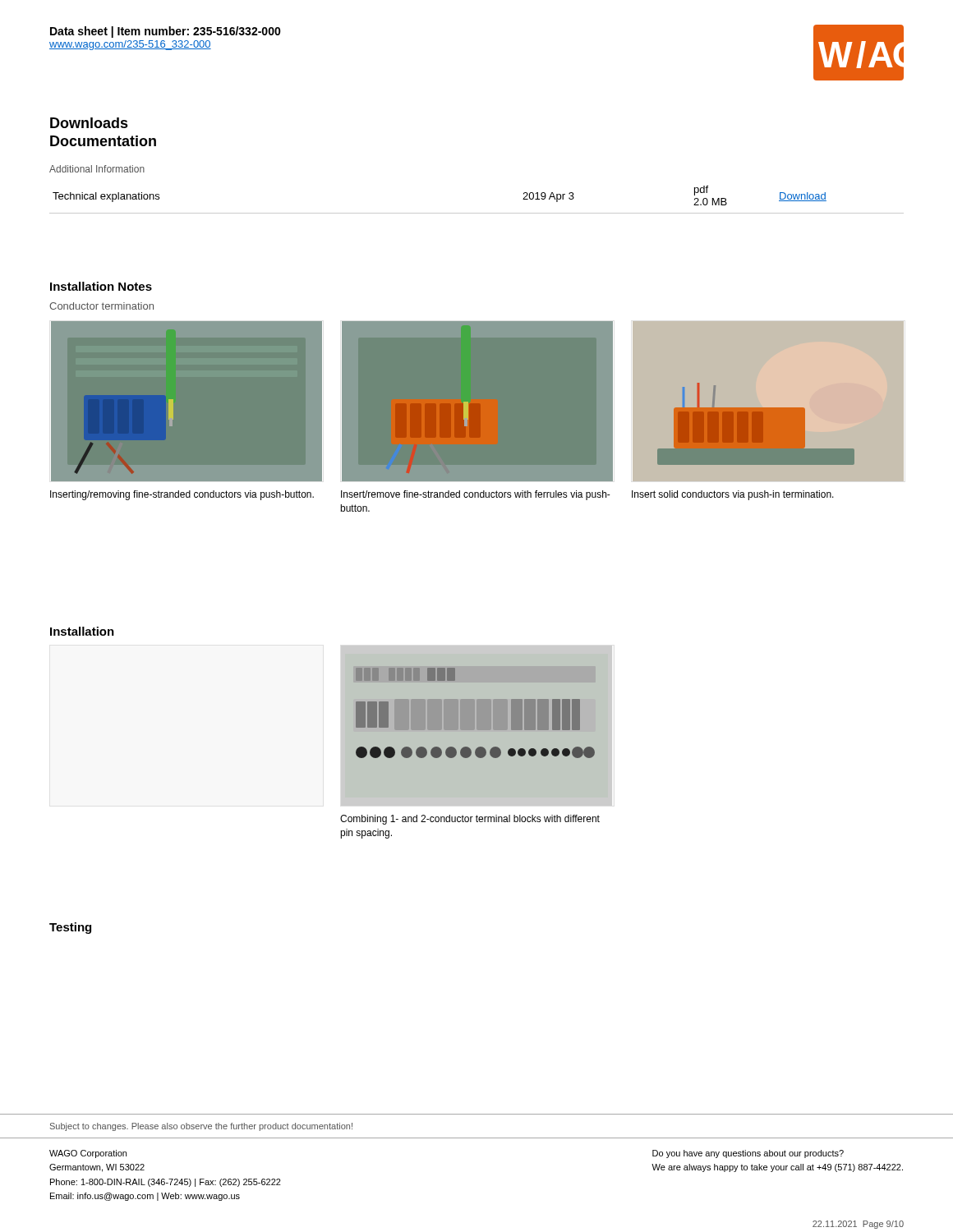Locate the table with the text "Technical explanations"
Screen dimensions: 1232x953
pyautogui.click(x=476, y=196)
